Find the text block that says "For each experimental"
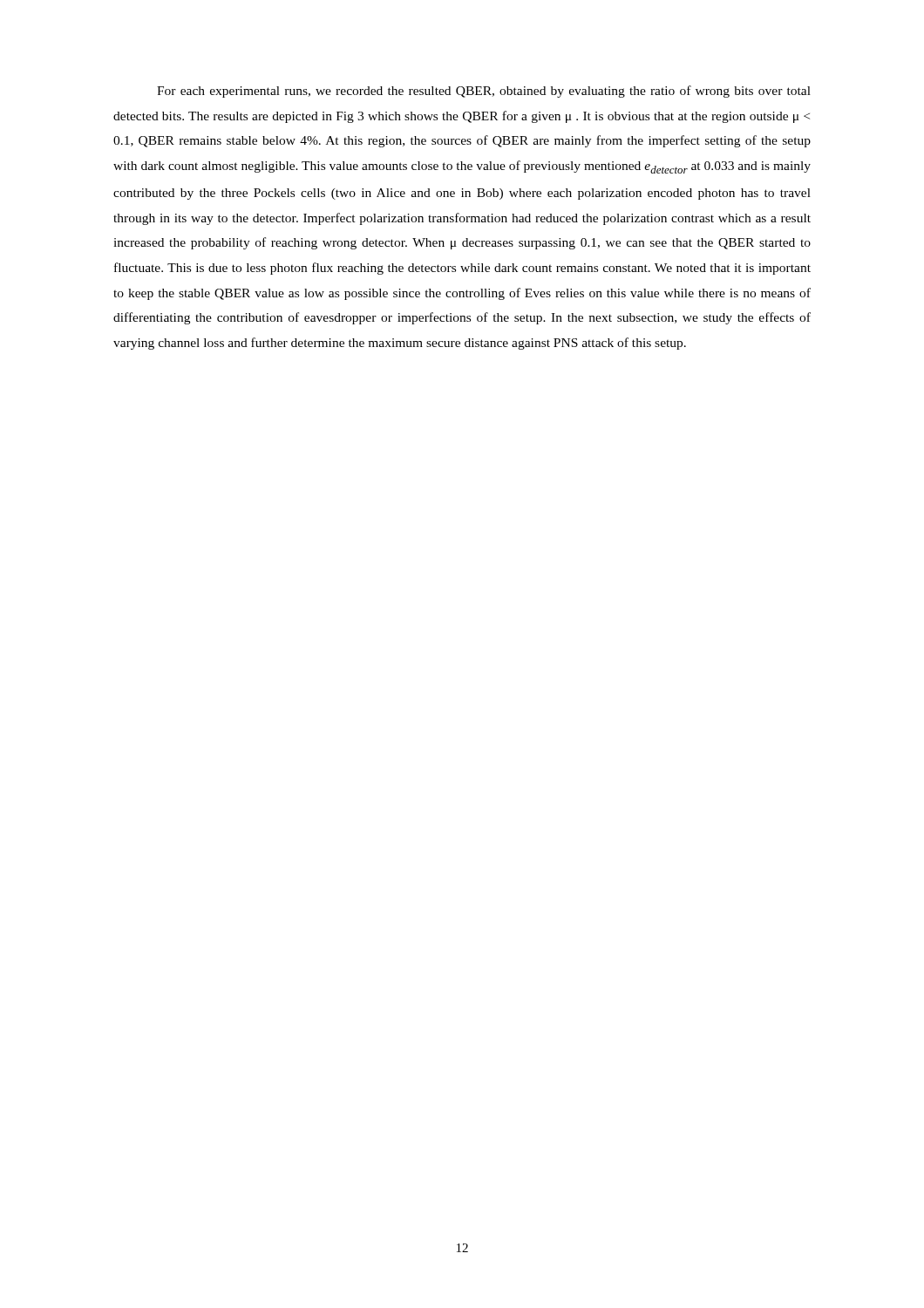This screenshot has width=924, height=1308. click(x=462, y=217)
